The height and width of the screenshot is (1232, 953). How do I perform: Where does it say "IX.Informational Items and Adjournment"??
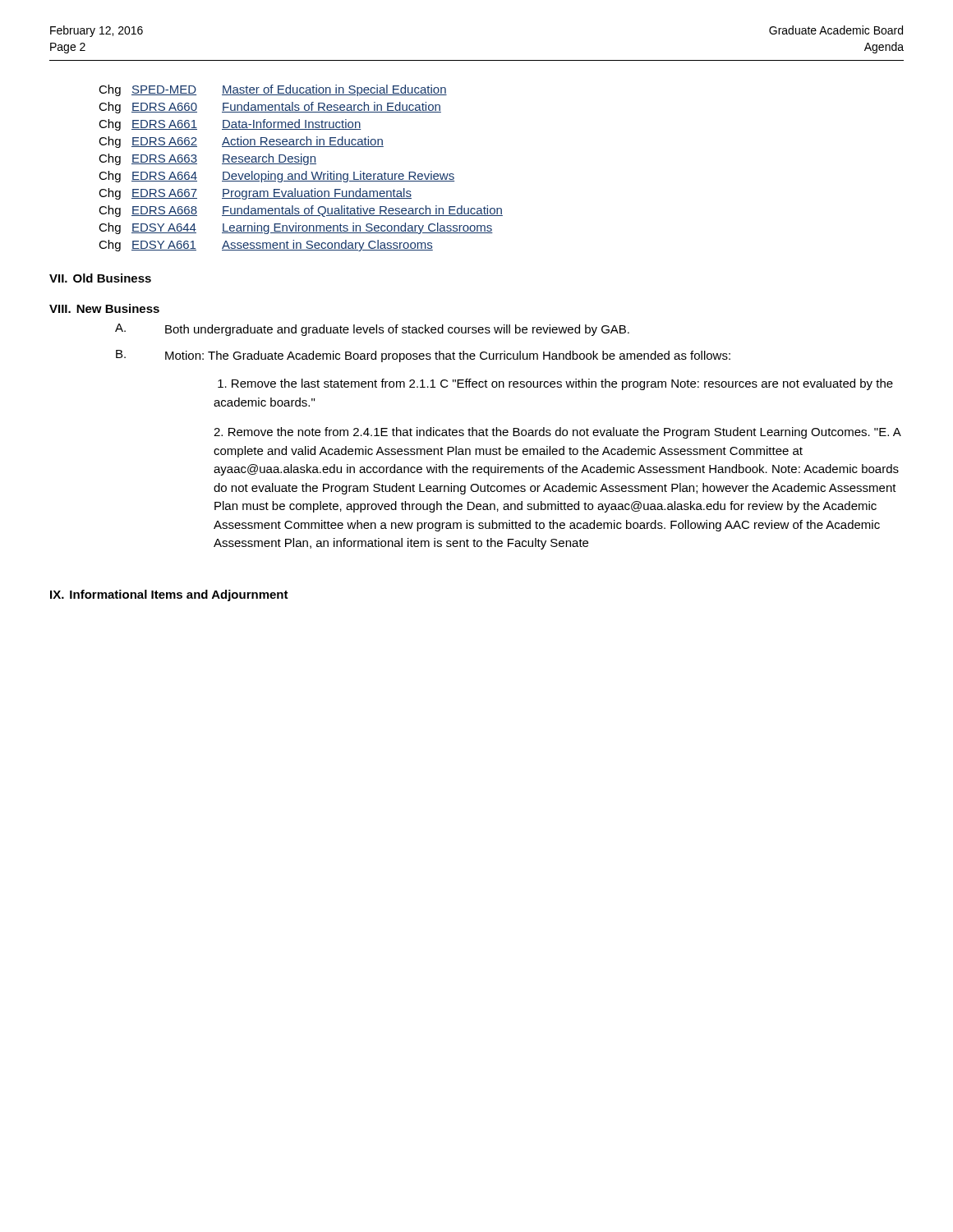pyautogui.click(x=169, y=594)
